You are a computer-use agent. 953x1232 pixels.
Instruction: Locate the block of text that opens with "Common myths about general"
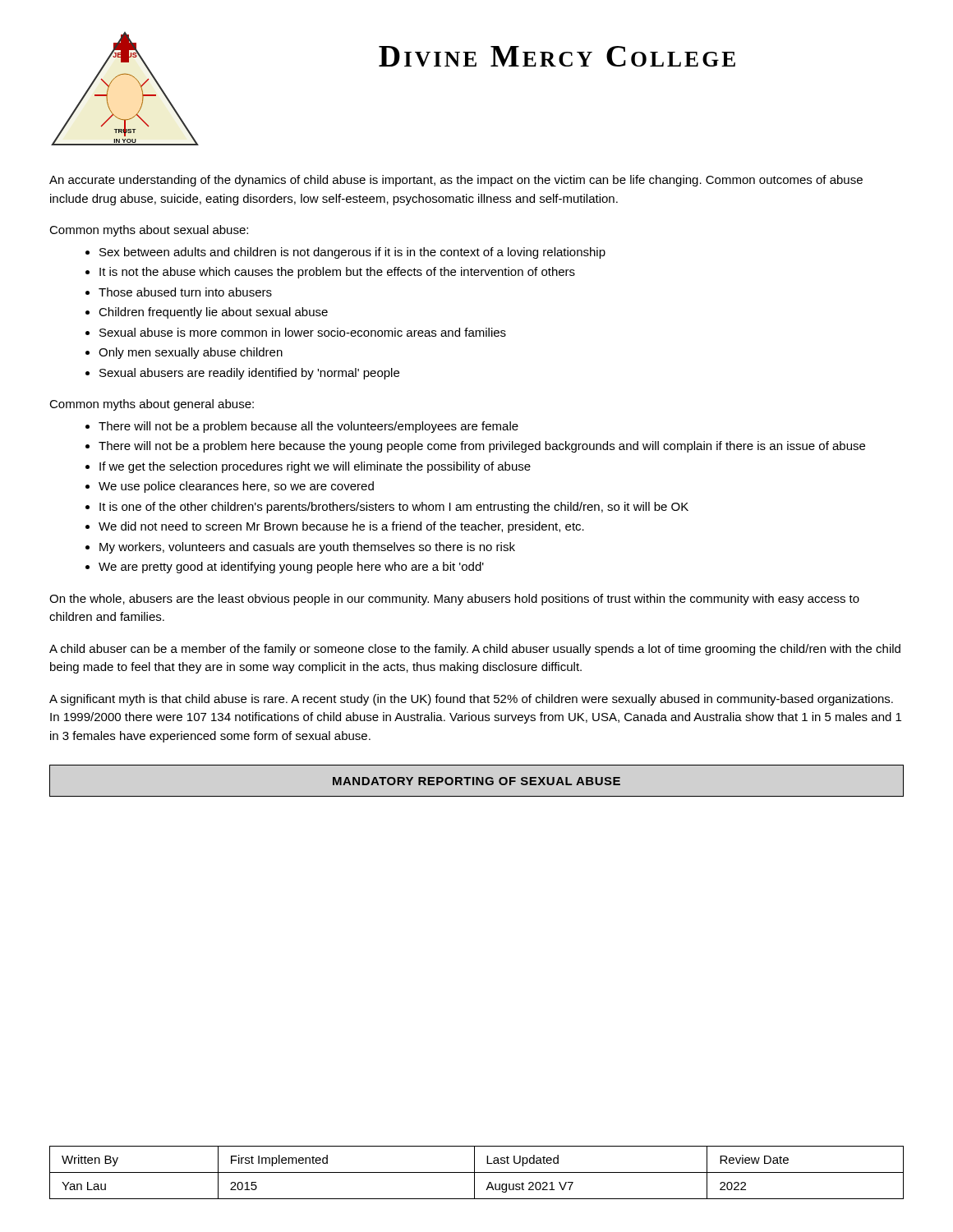pos(152,404)
